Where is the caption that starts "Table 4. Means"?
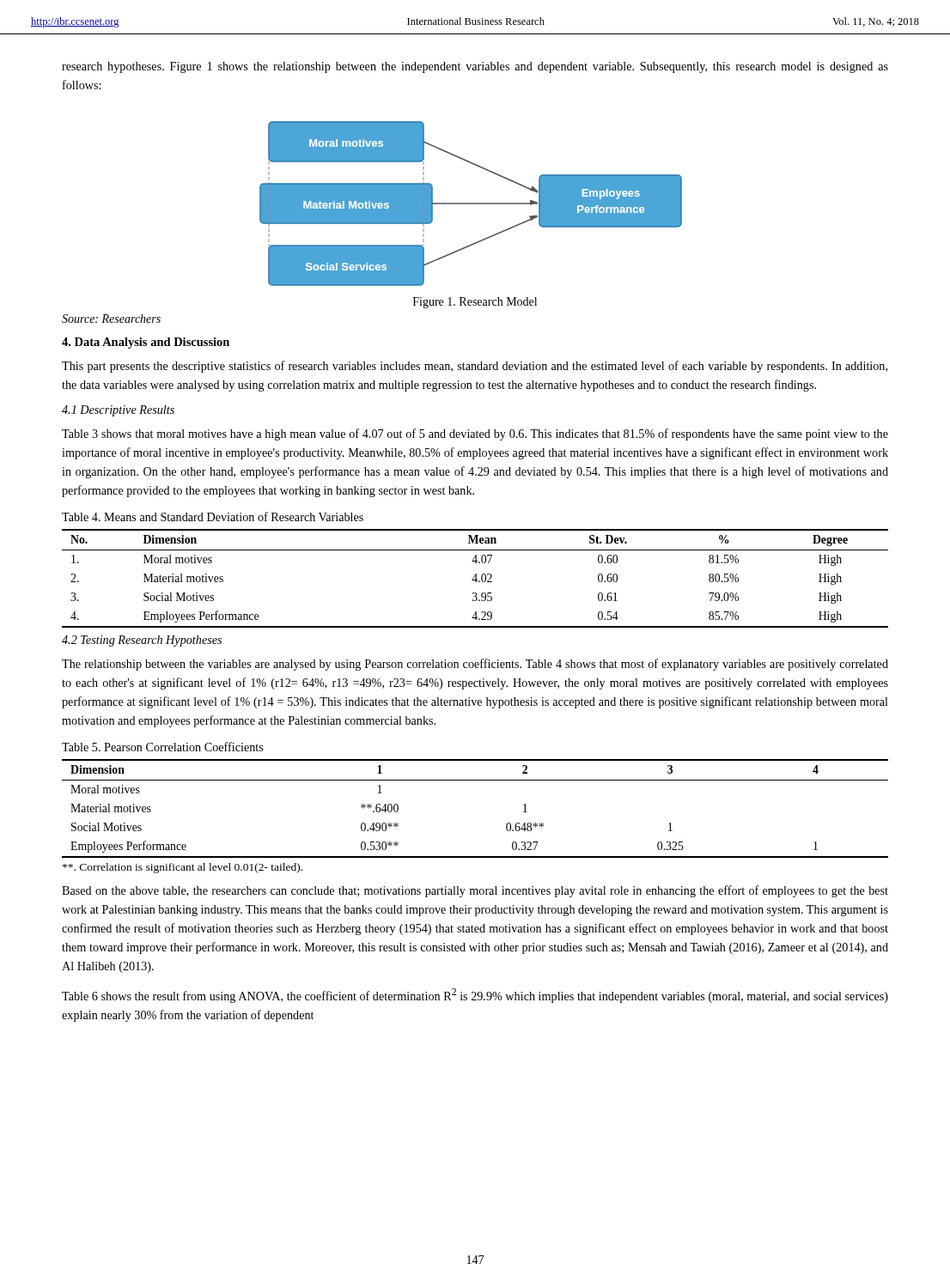 [213, 517]
